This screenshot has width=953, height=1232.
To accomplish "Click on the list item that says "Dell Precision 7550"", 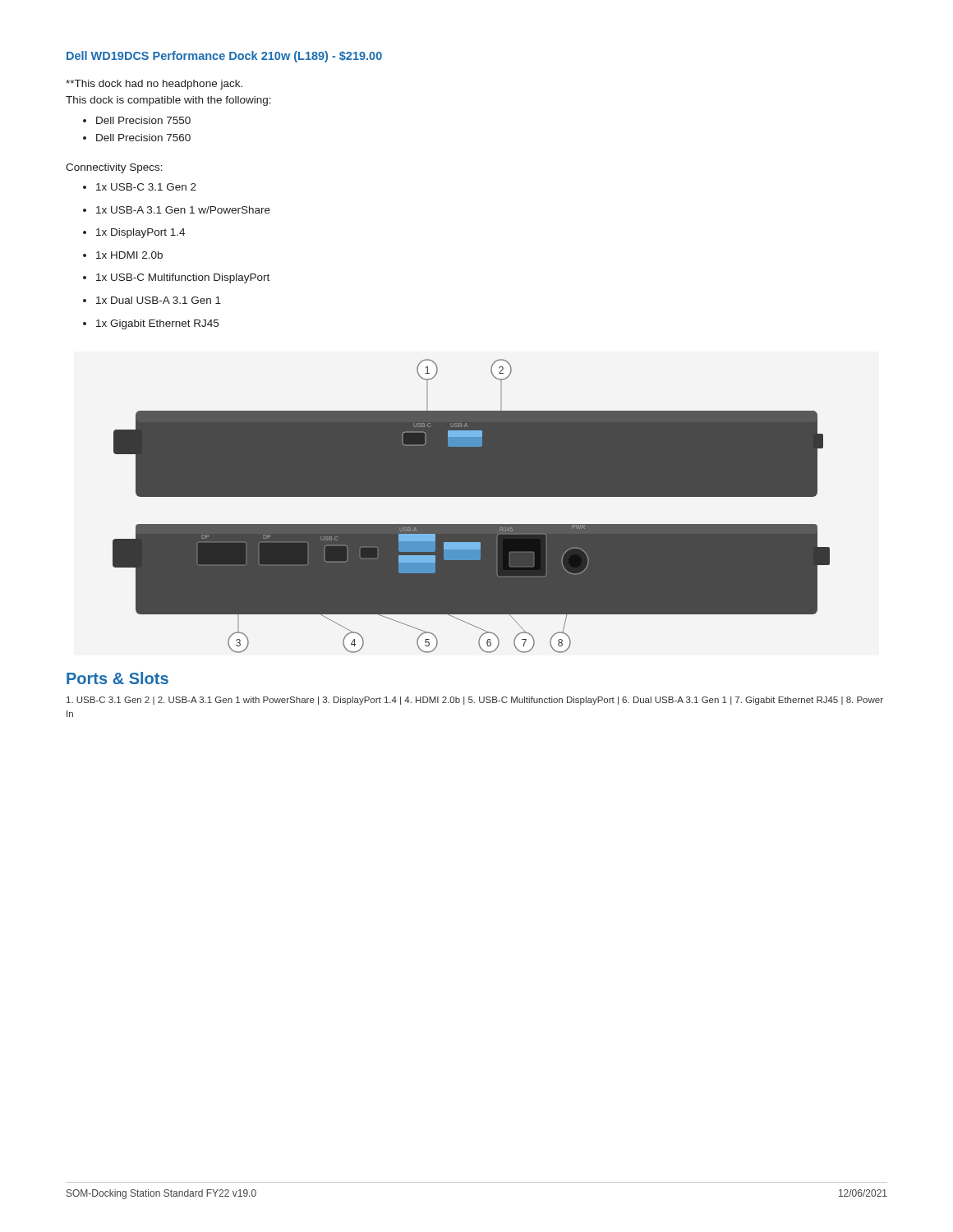I will point(143,120).
